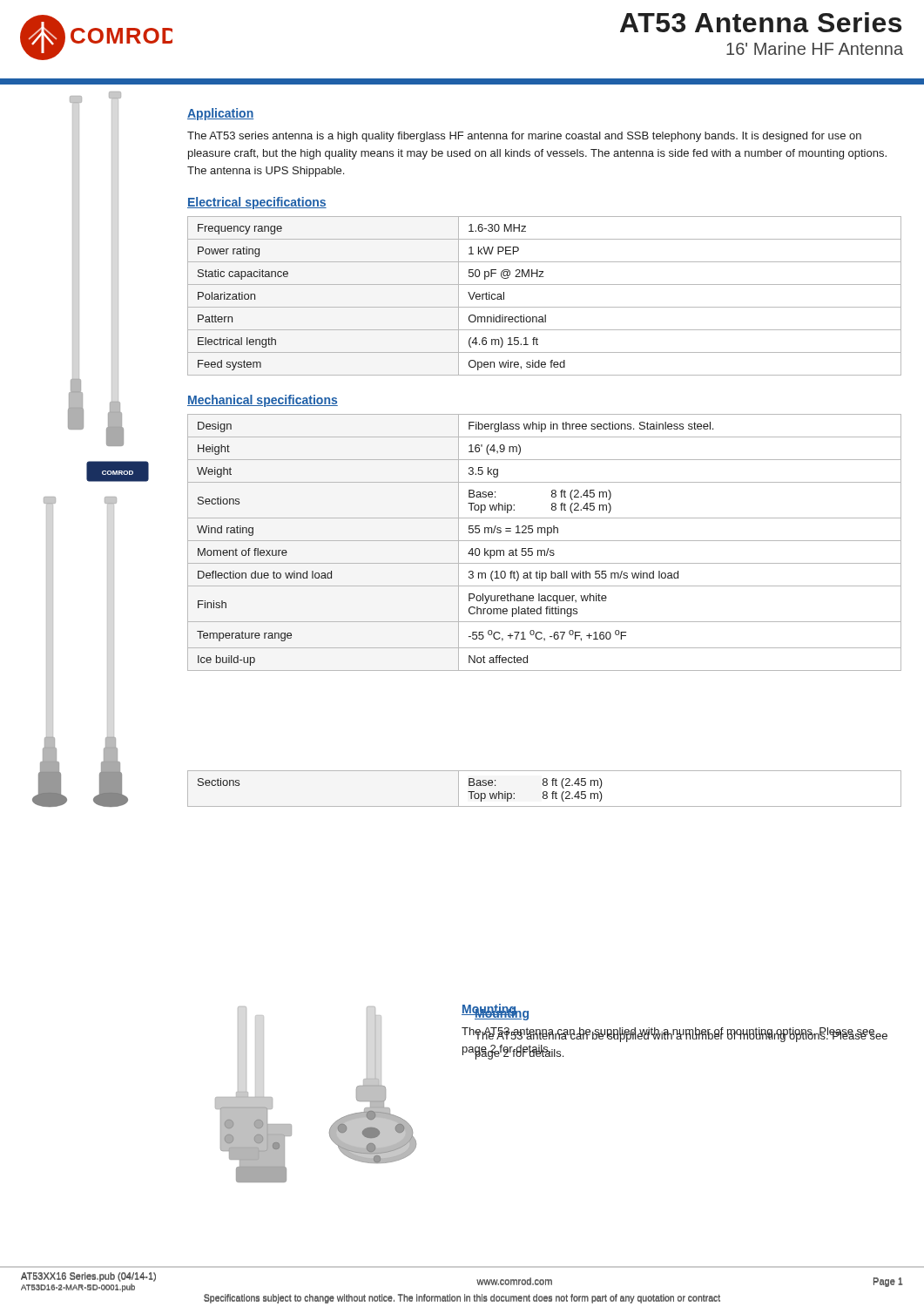Select the table that reads "8 ft (2.45 m)"
Image resolution: width=924 pixels, height=1307 pixels.
544,542
